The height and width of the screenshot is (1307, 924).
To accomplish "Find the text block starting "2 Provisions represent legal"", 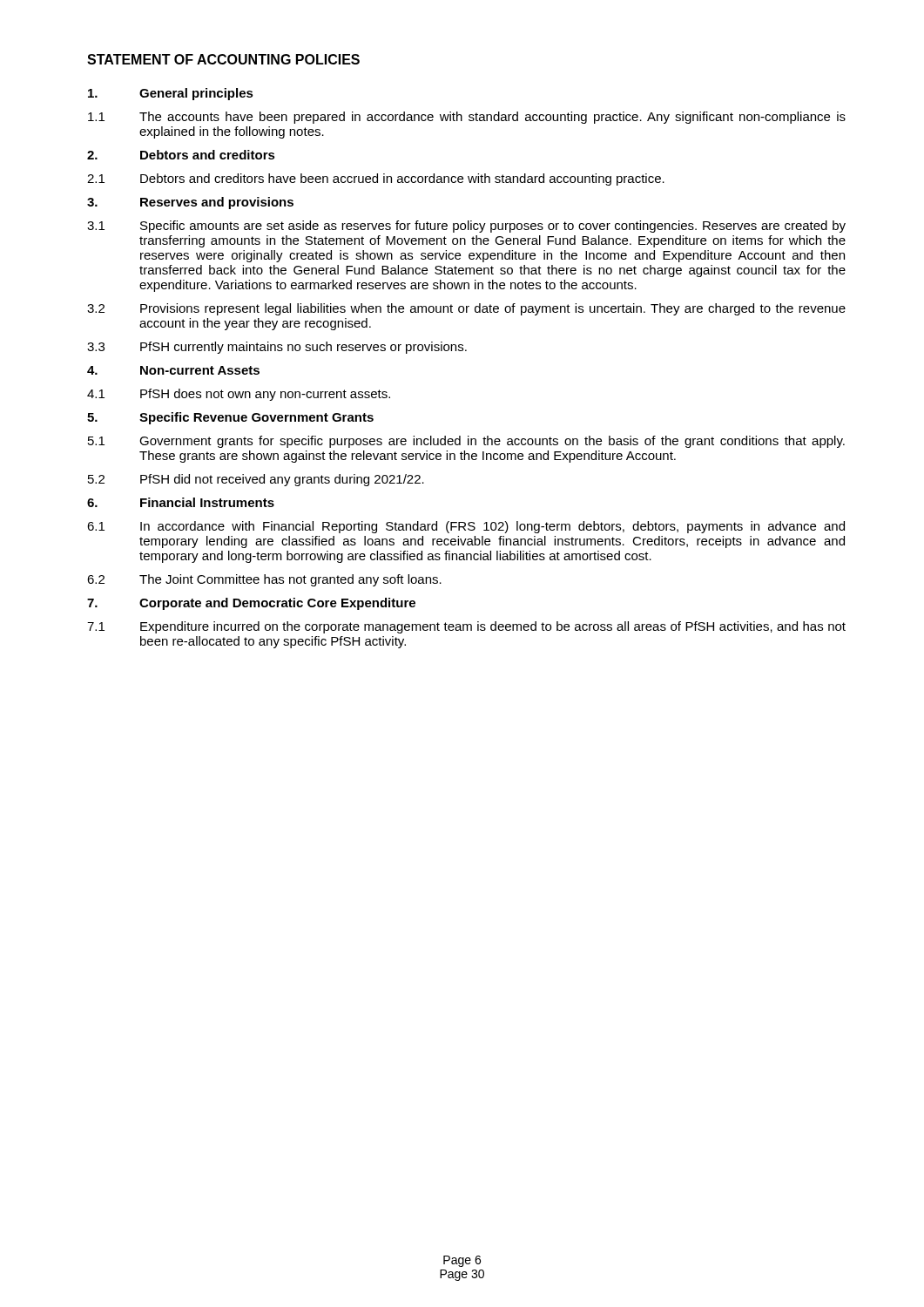I will tap(466, 315).
